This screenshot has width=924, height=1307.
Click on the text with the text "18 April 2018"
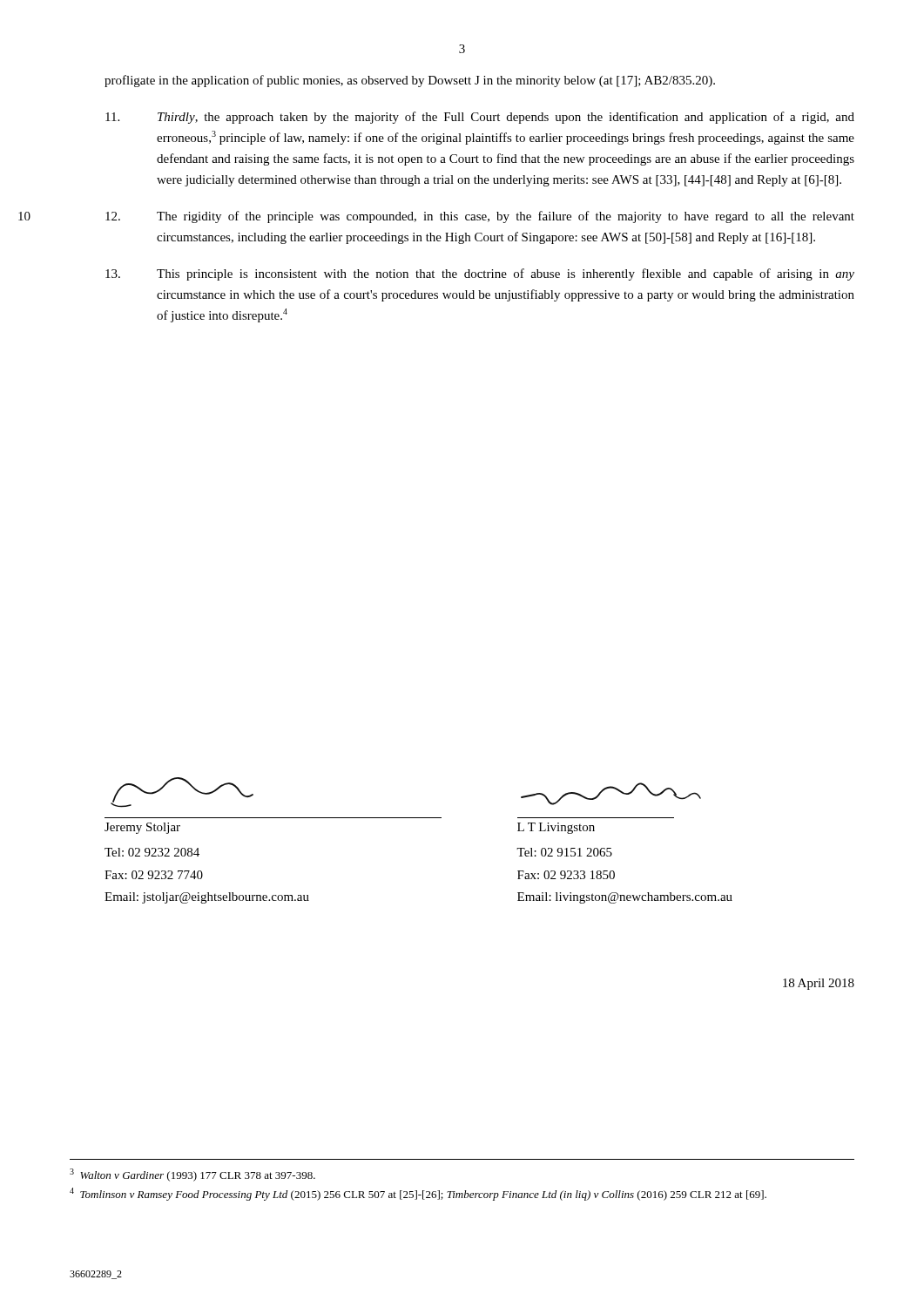818,983
